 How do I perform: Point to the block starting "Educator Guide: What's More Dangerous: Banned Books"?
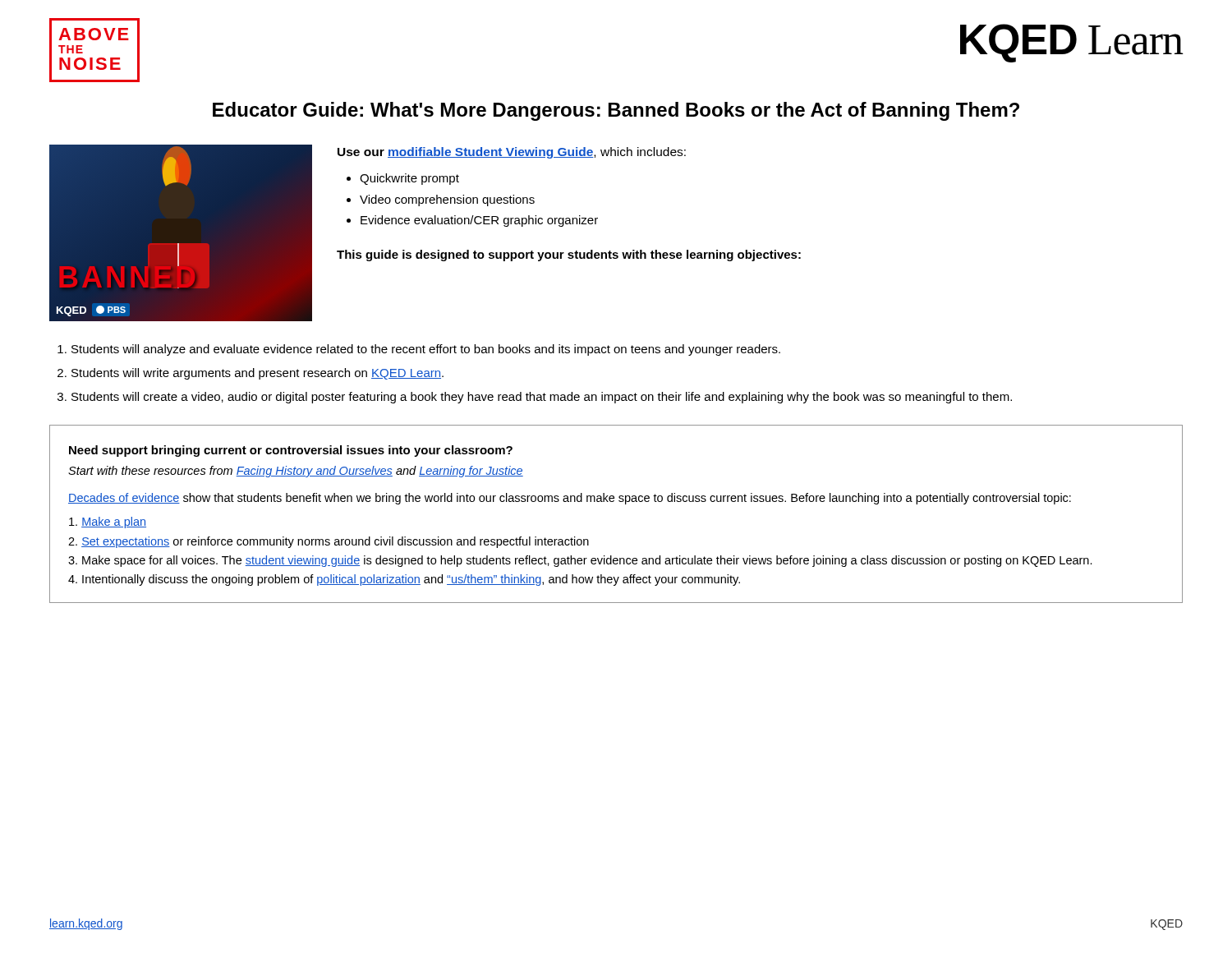click(616, 110)
